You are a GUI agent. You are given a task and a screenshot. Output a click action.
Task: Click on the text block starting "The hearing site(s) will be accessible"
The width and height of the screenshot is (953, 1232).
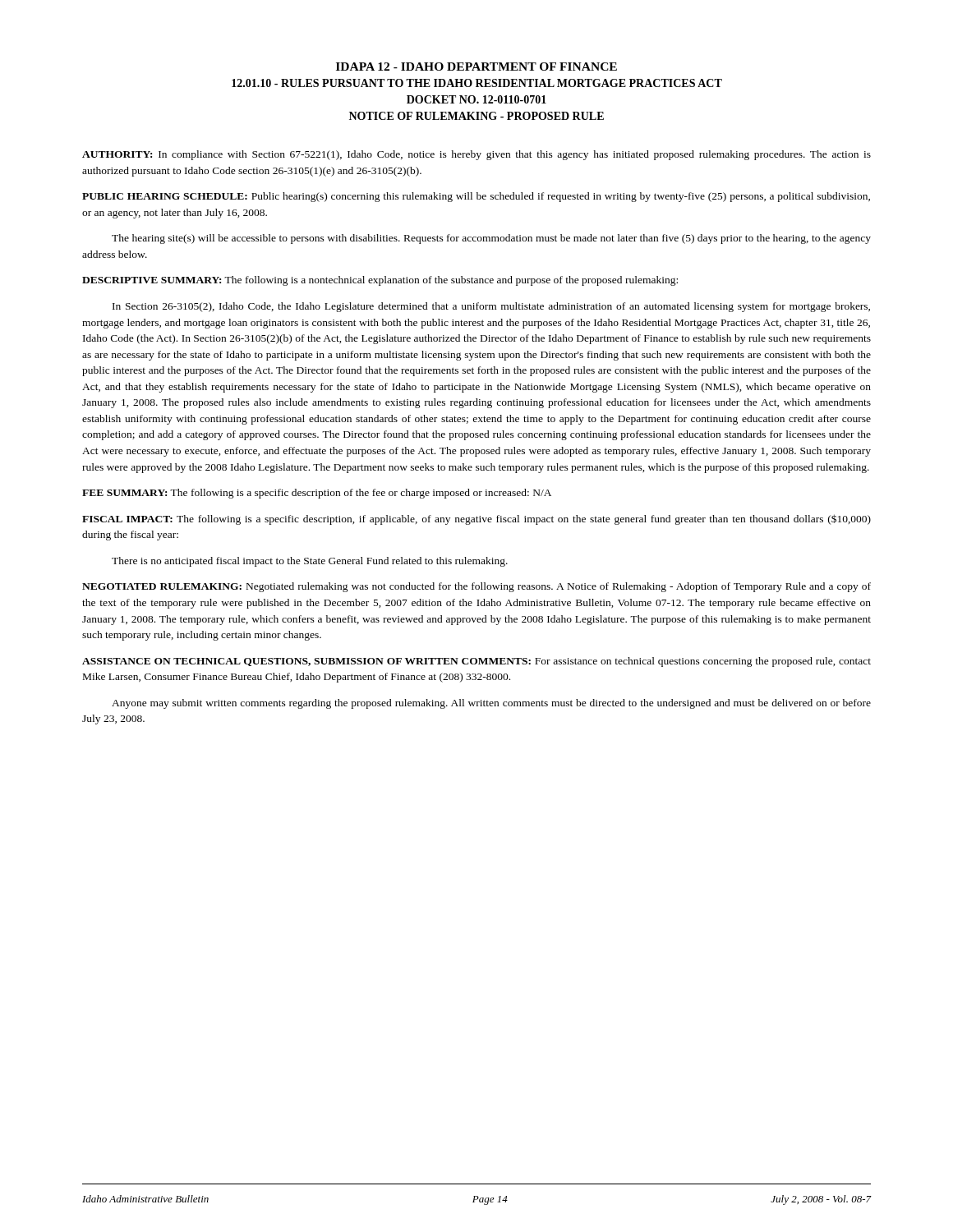point(476,246)
